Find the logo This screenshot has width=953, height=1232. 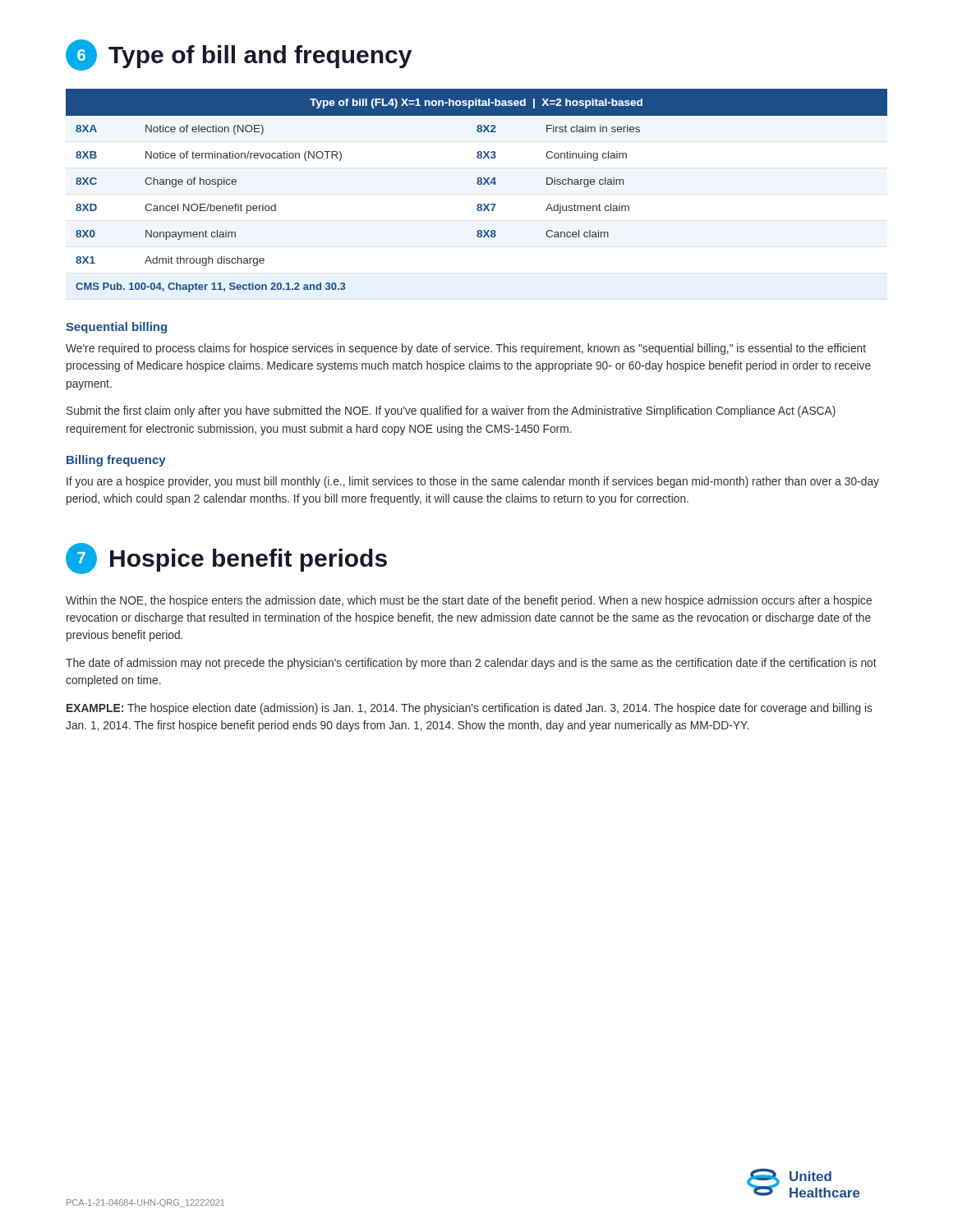[x=813, y=1184]
